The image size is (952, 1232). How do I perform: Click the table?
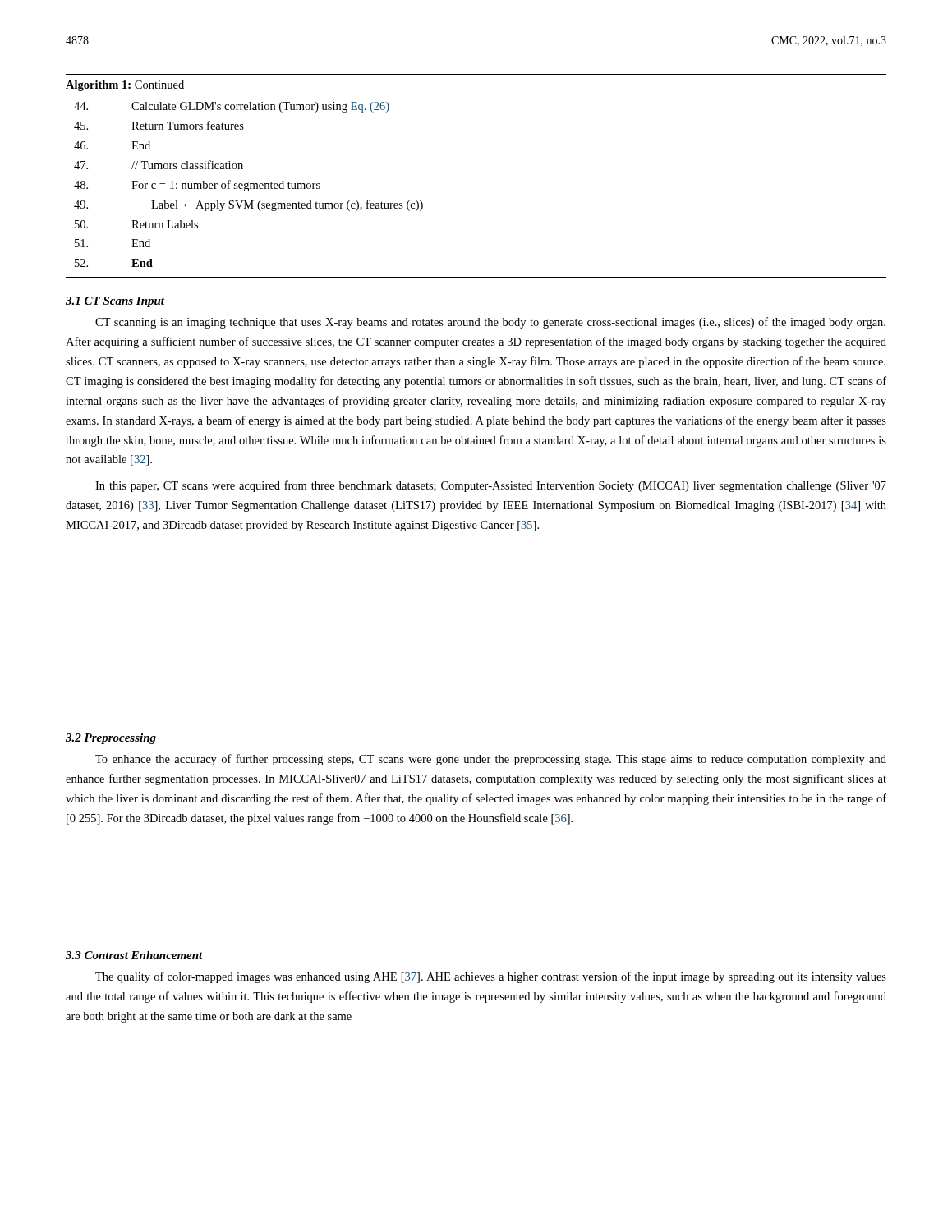pos(476,176)
